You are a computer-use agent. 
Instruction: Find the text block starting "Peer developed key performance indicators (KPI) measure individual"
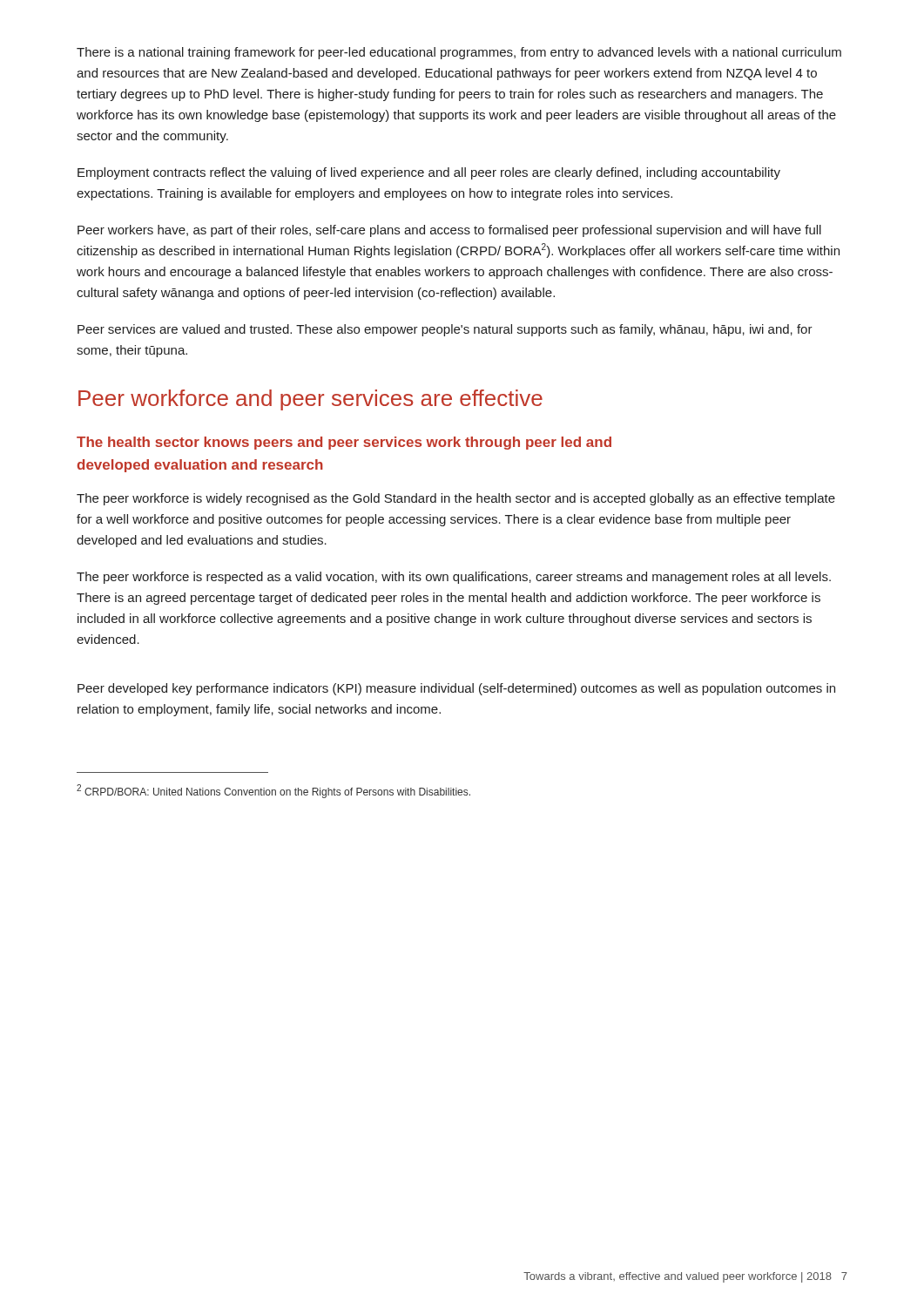pos(456,698)
